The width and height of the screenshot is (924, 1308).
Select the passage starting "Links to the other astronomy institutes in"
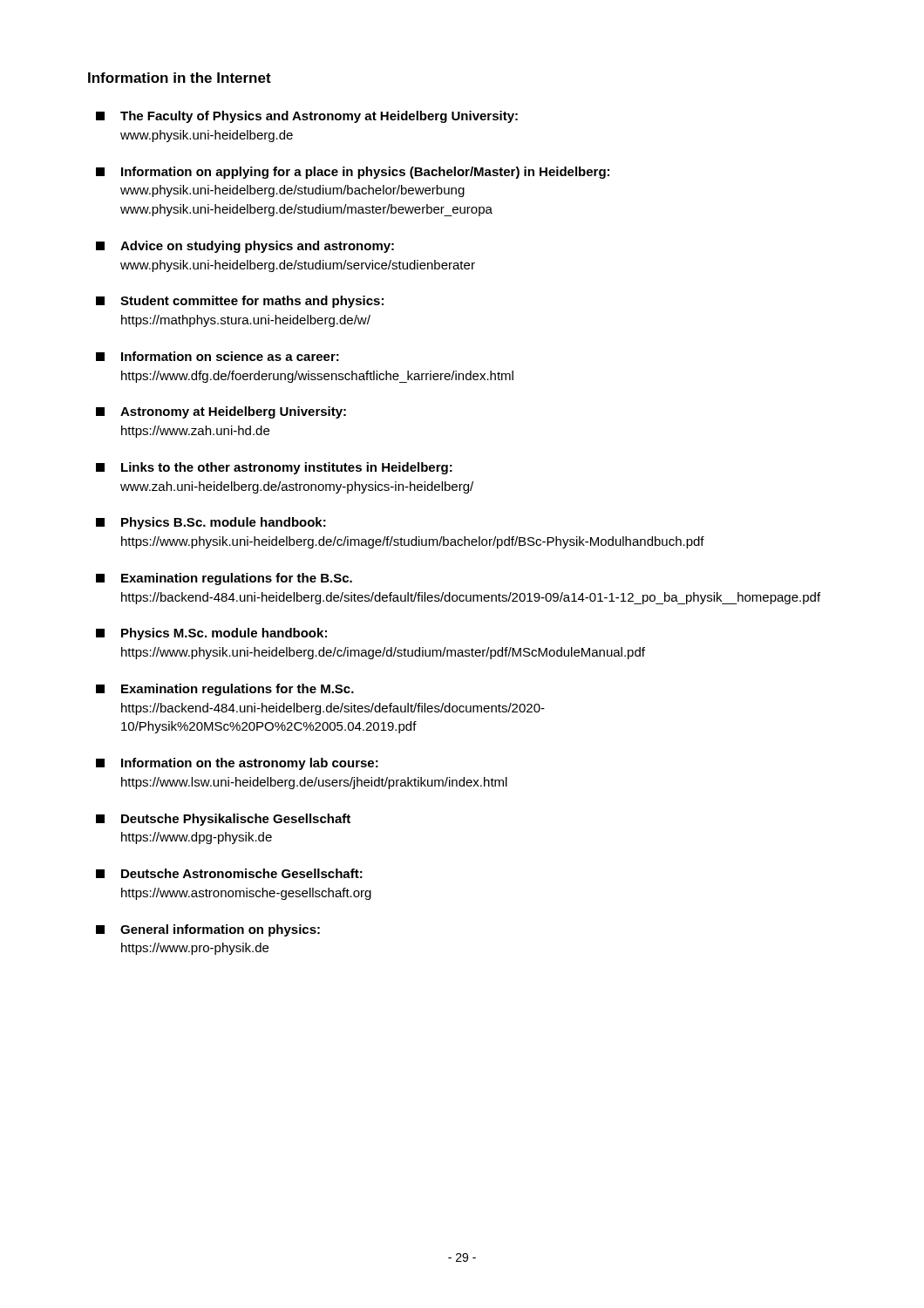pyautogui.click(x=466, y=477)
